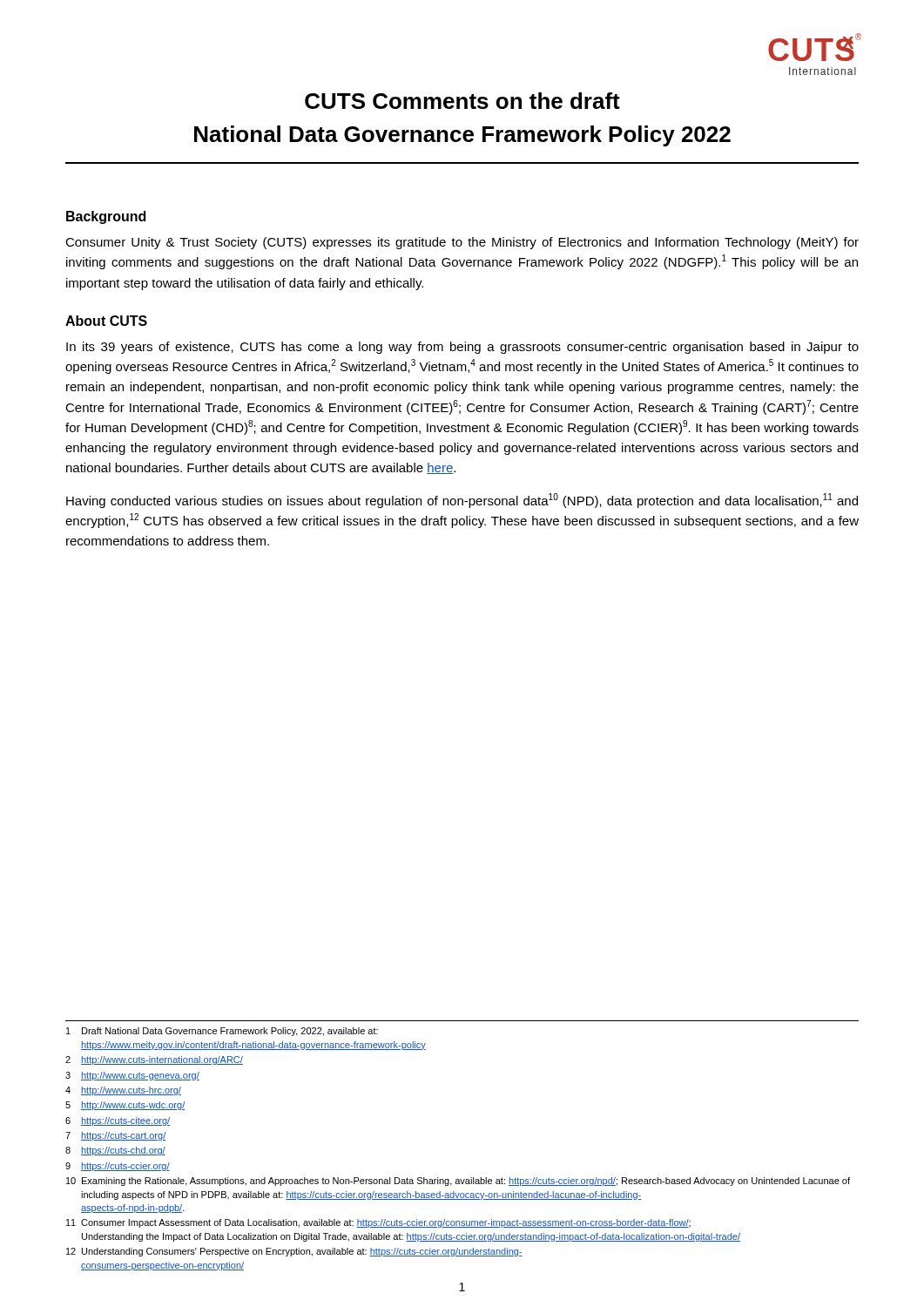Select the passage starting "5 http://www.cuts-wdc.org/"
Screen dimensions: 1307x924
tap(125, 1106)
